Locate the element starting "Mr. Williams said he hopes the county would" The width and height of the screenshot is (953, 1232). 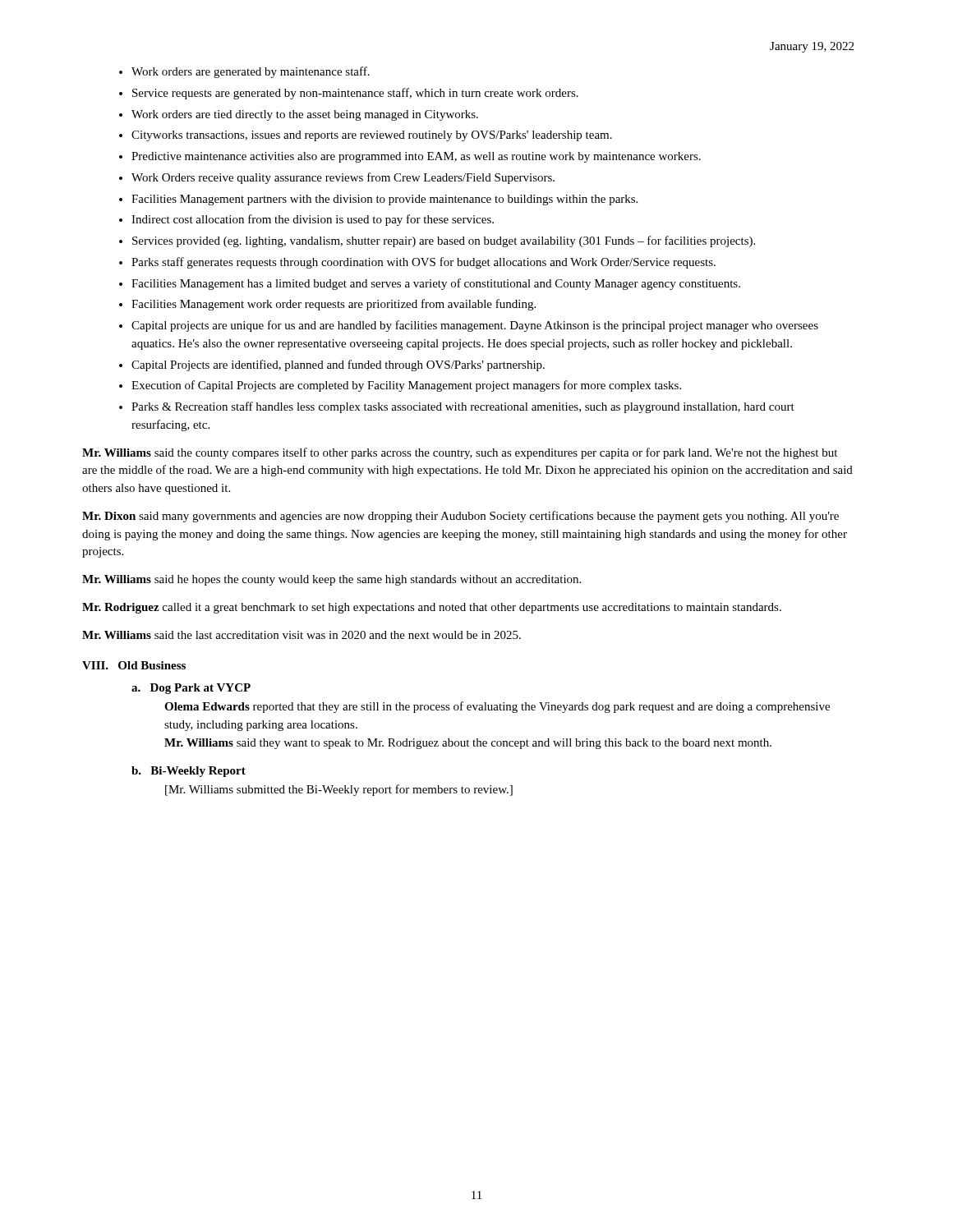(x=332, y=579)
